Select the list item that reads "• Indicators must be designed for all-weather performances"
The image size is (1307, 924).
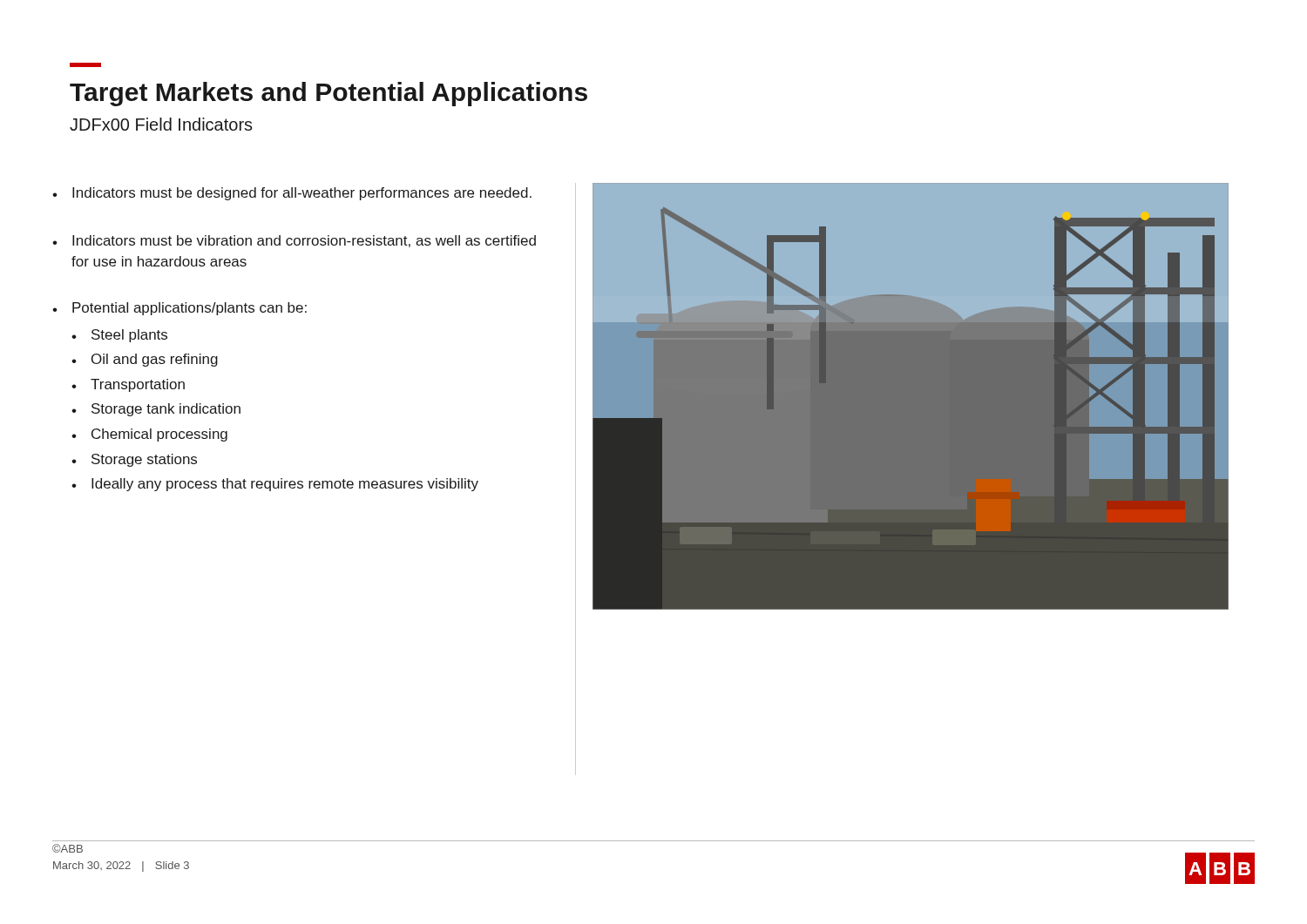tap(305, 194)
